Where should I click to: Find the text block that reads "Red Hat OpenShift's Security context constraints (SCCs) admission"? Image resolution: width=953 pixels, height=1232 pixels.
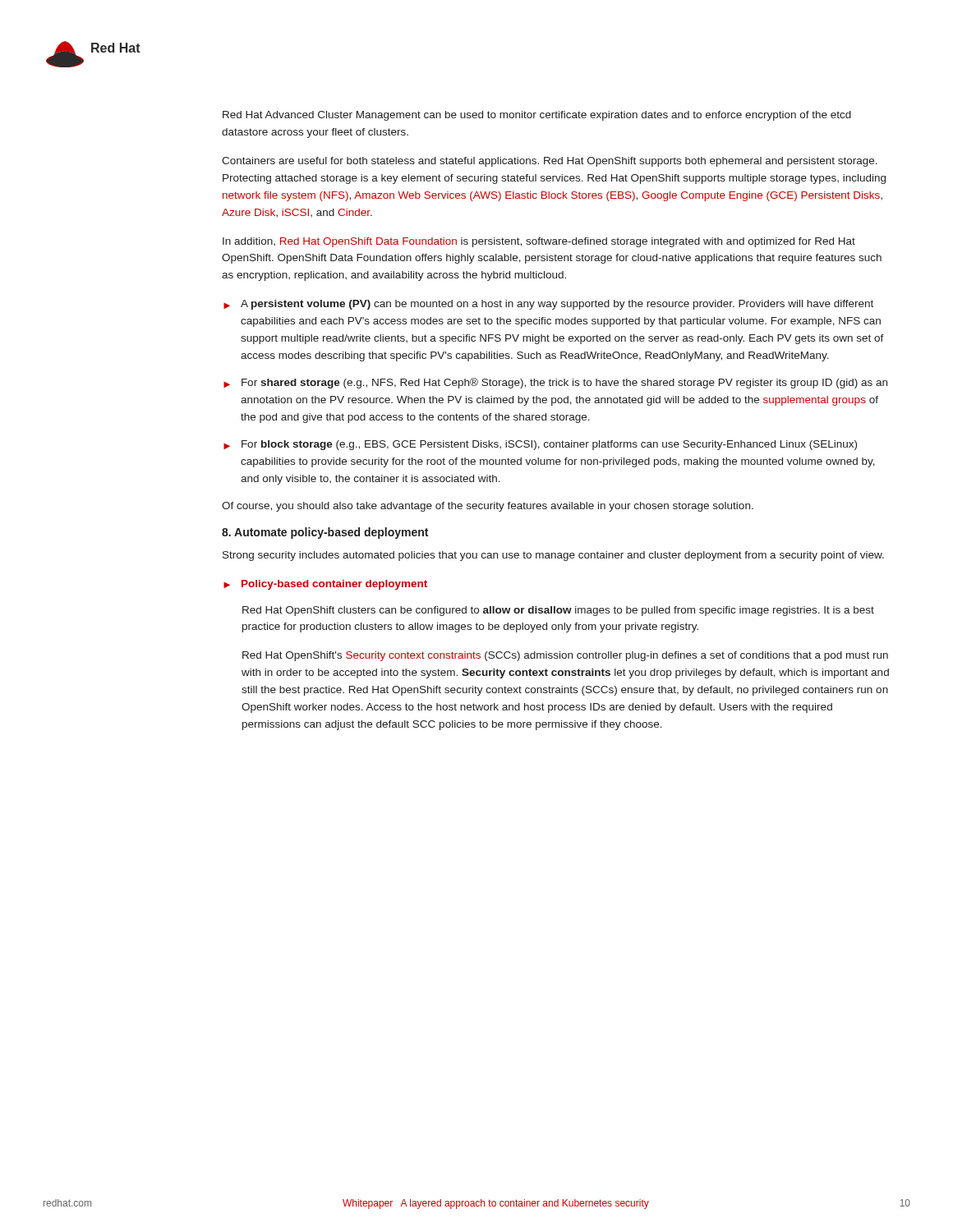coord(565,690)
